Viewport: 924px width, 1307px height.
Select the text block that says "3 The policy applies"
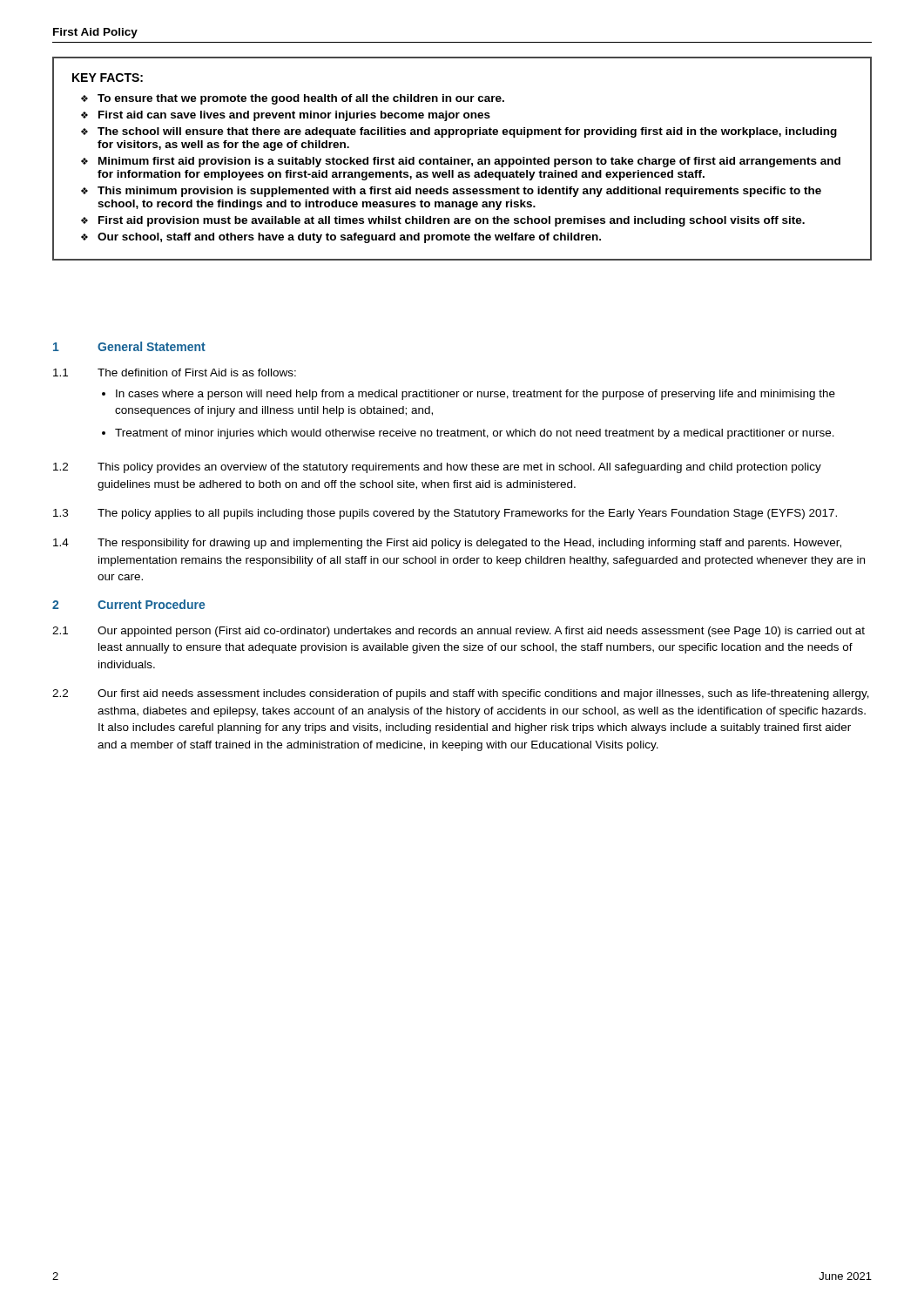coord(462,513)
